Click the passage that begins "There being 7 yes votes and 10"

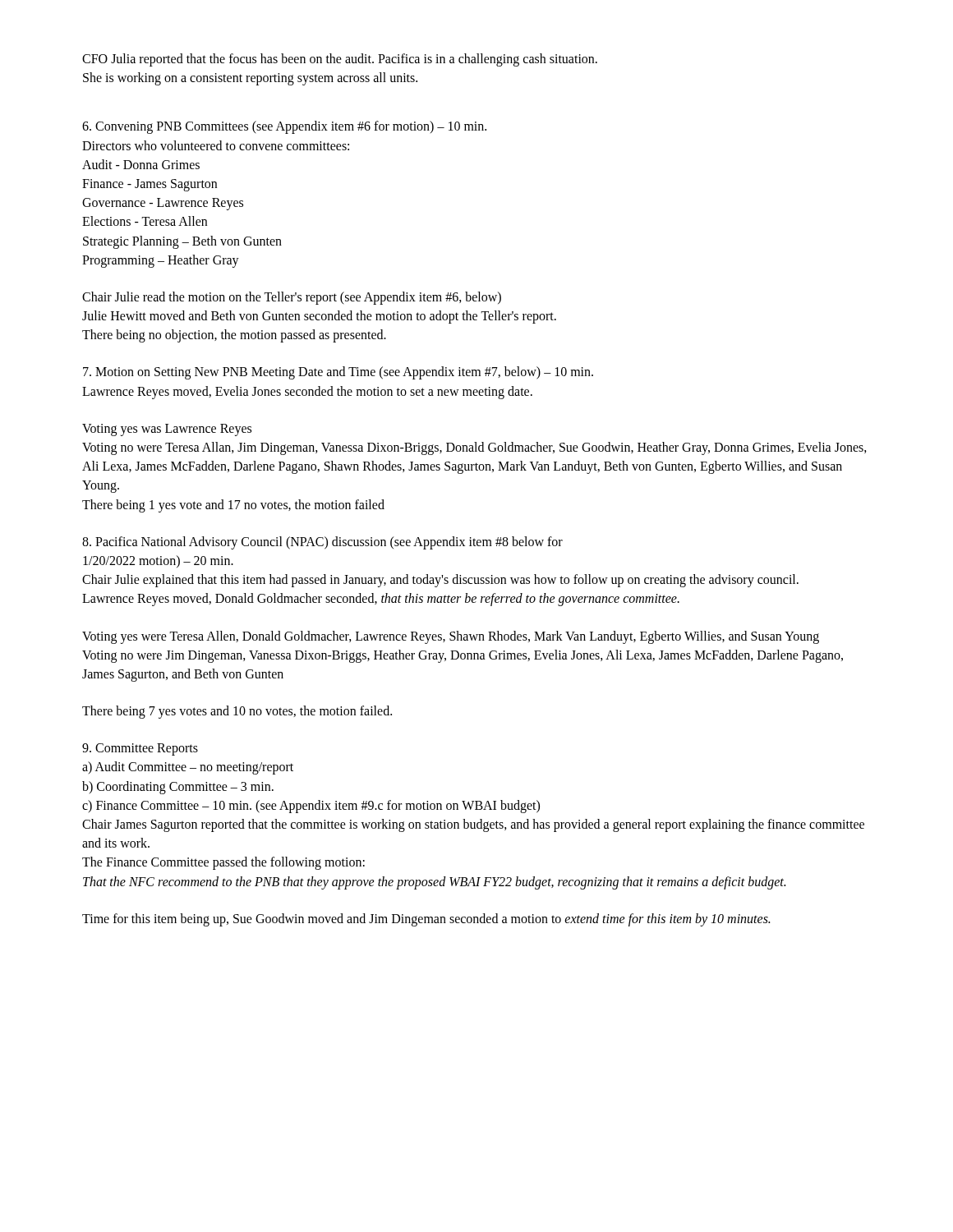pos(237,711)
